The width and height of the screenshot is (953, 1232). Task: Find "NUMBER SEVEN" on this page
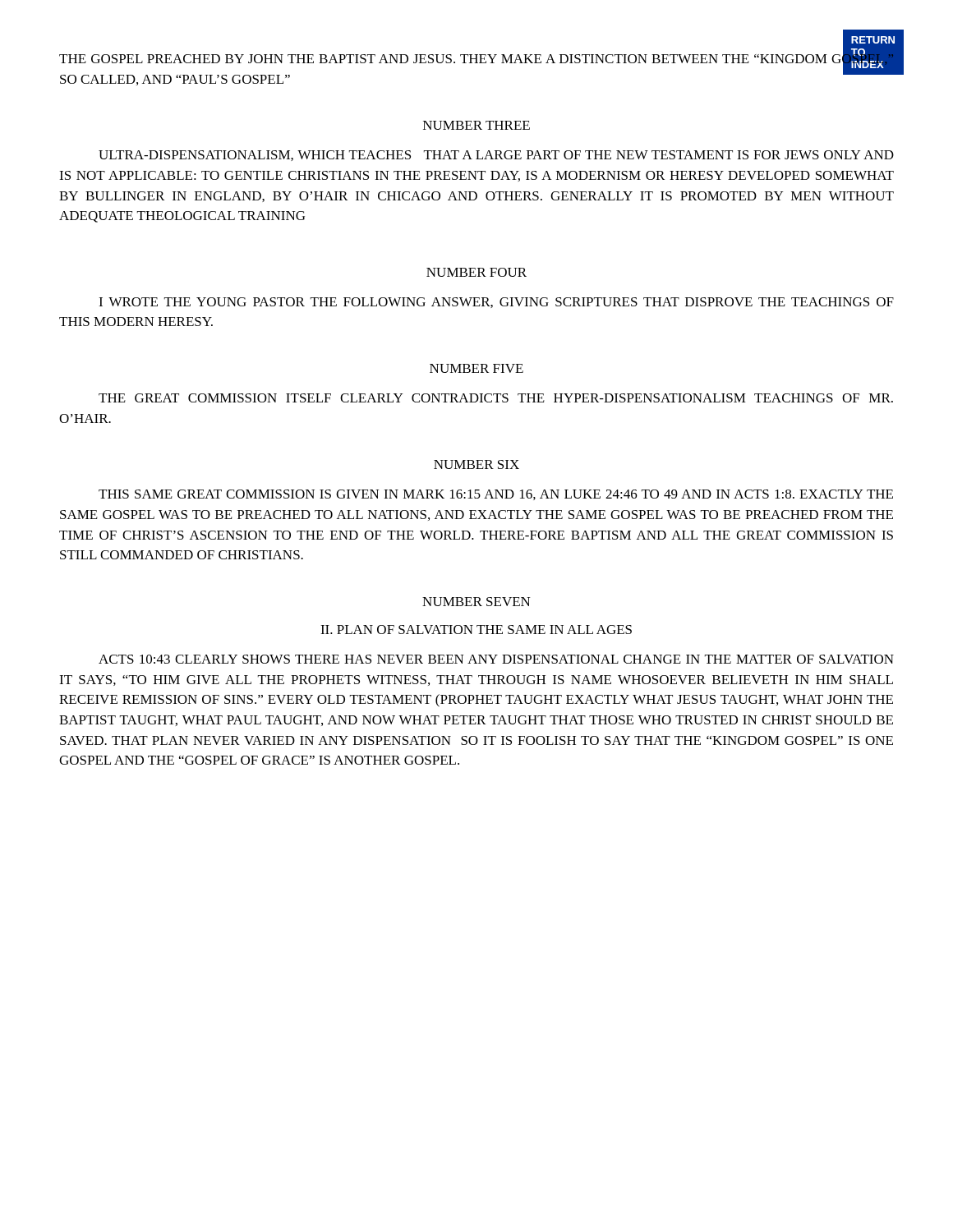pos(476,602)
